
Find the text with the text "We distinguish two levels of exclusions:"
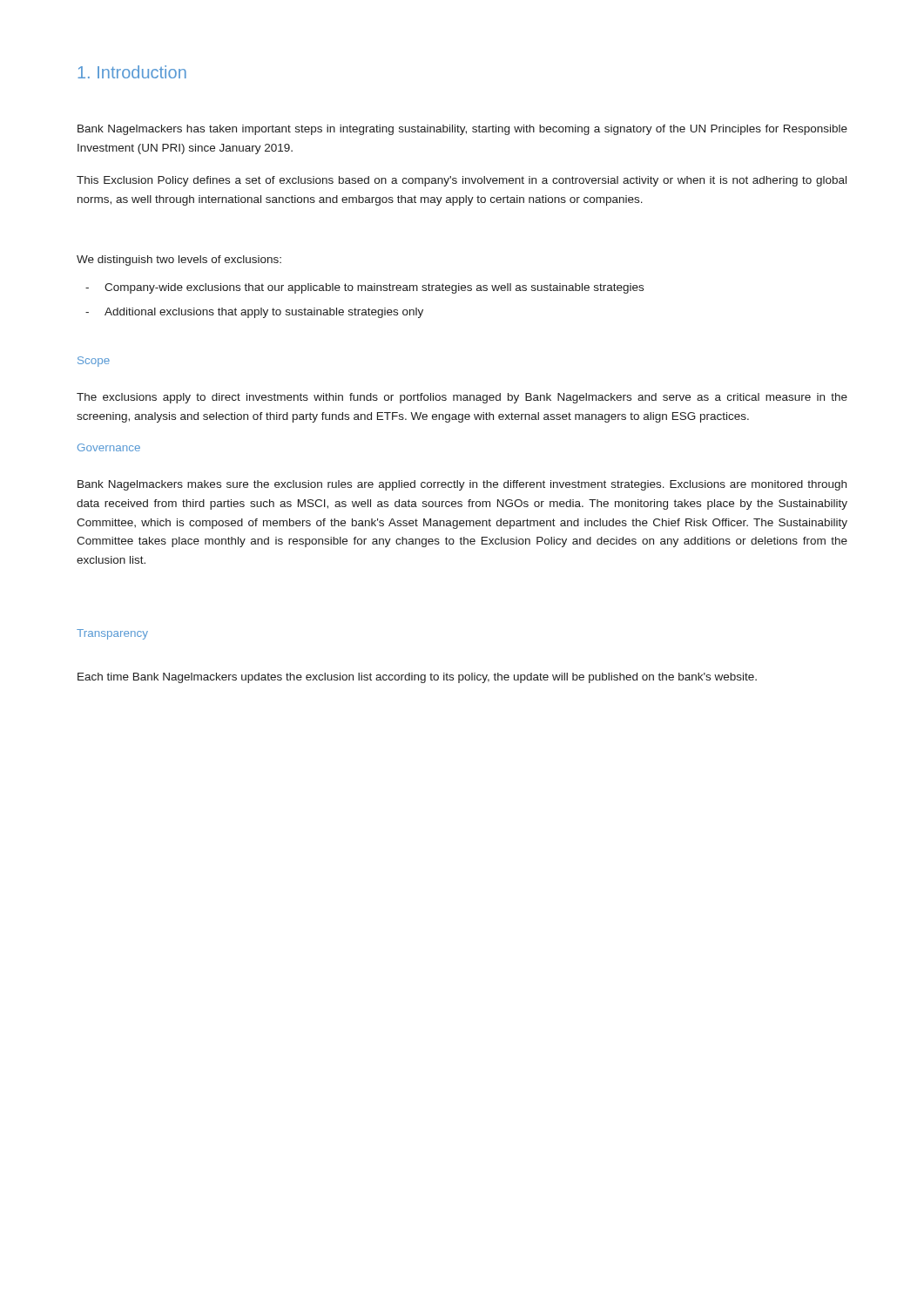tap(179, 260)
